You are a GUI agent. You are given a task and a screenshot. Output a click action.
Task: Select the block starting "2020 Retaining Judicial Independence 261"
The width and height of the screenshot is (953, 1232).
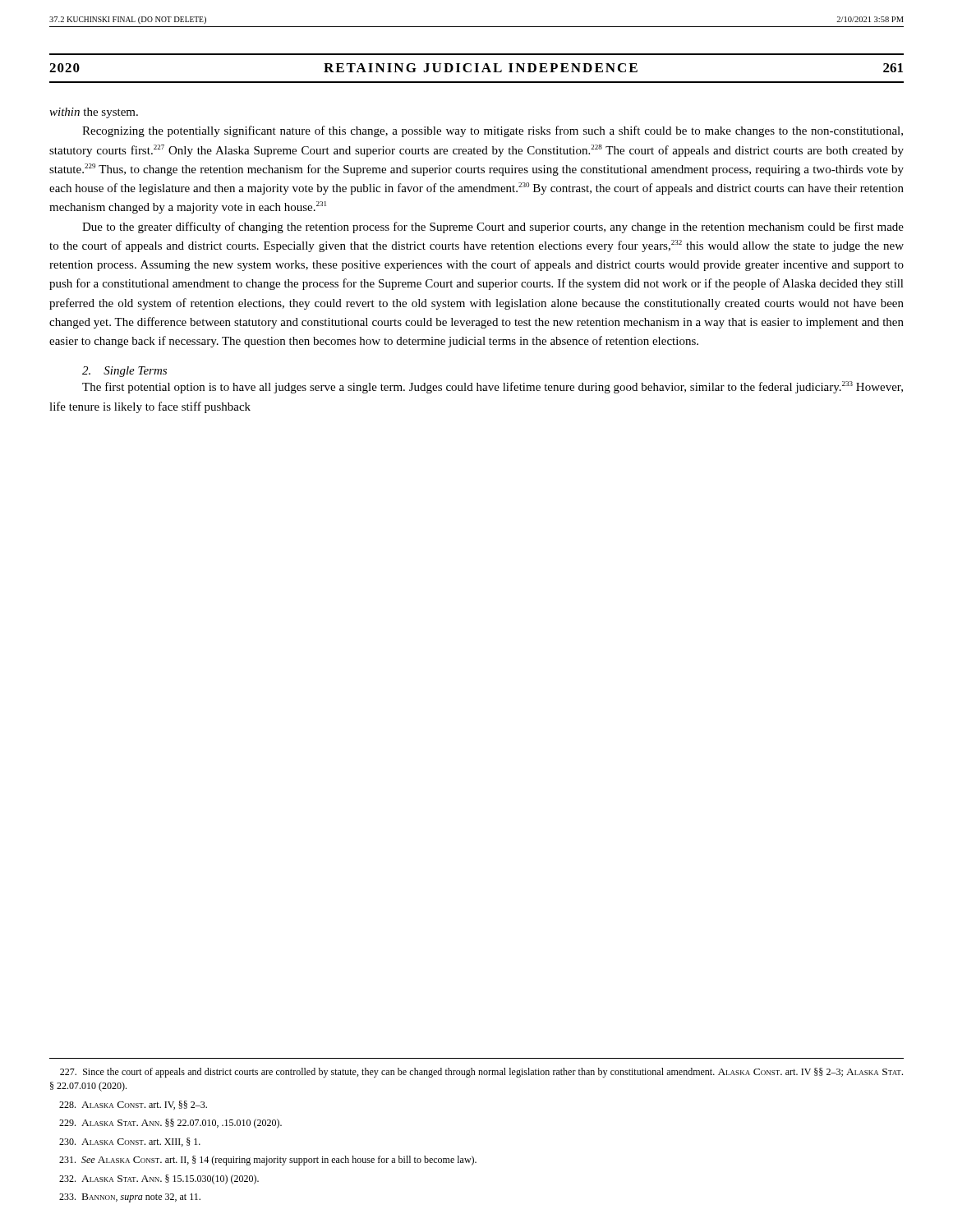[476, 68]
